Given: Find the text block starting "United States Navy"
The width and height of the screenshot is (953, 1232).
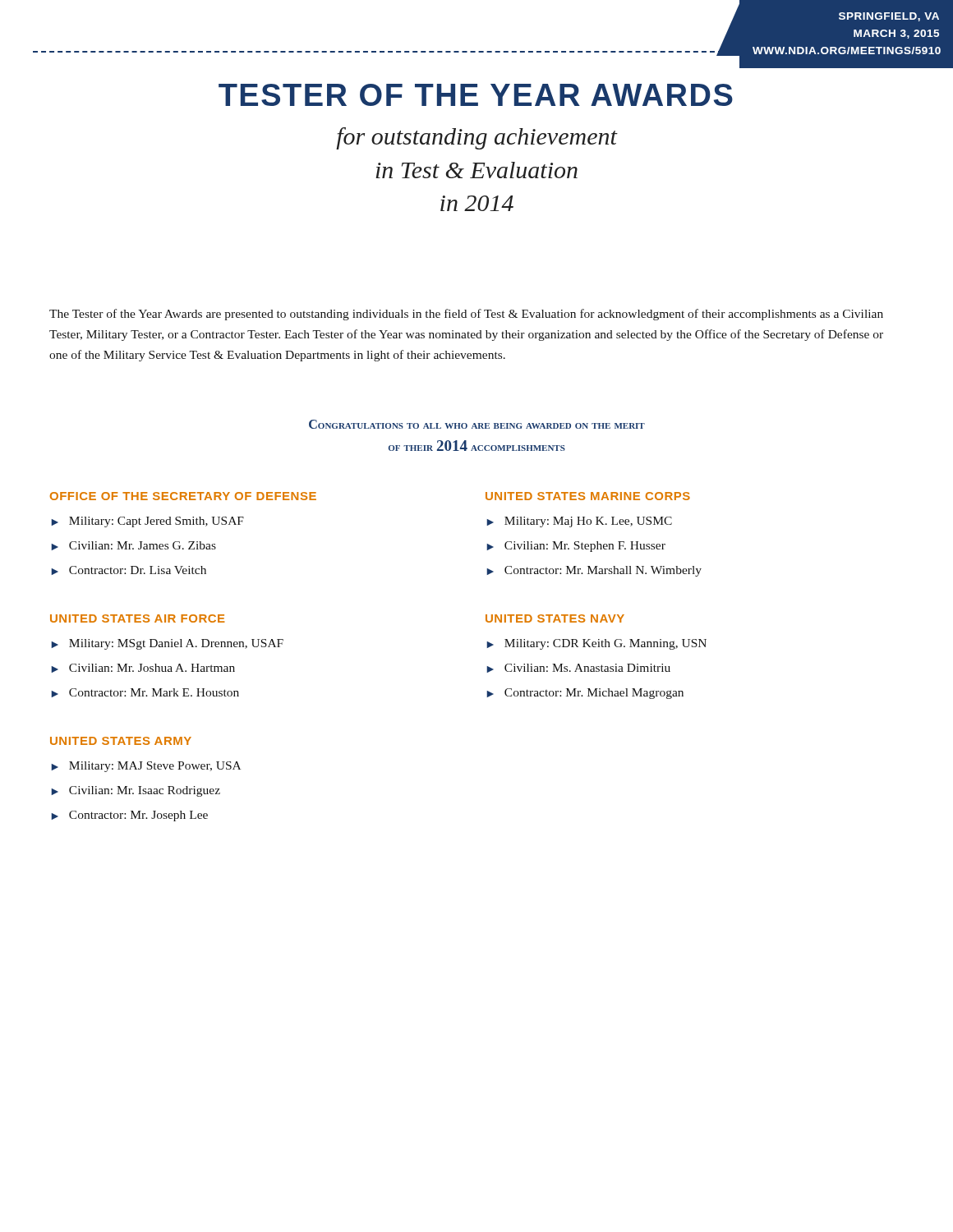Looking at the screenshot, I should 555,618.
